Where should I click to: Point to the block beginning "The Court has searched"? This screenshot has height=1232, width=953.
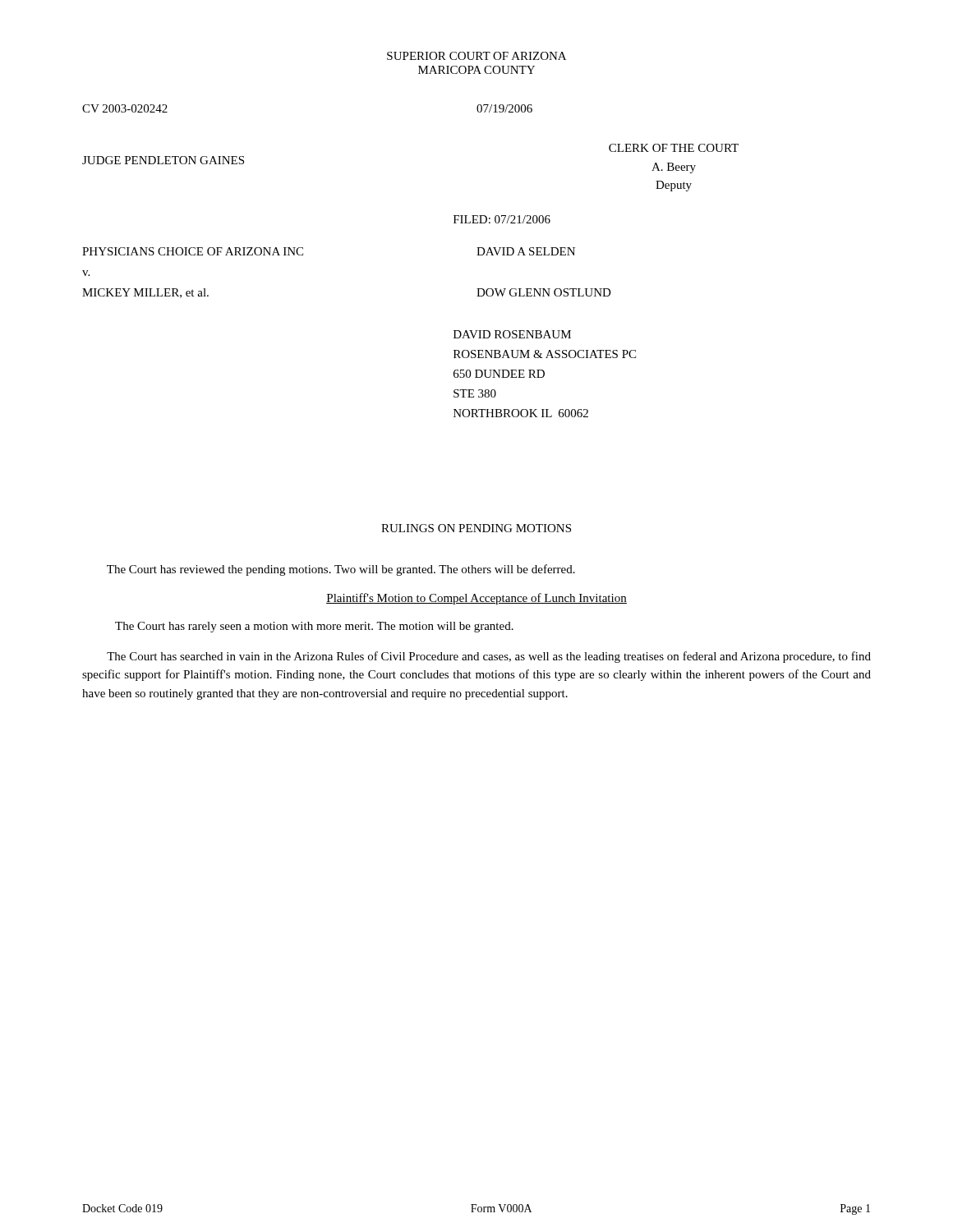(476, 674)
